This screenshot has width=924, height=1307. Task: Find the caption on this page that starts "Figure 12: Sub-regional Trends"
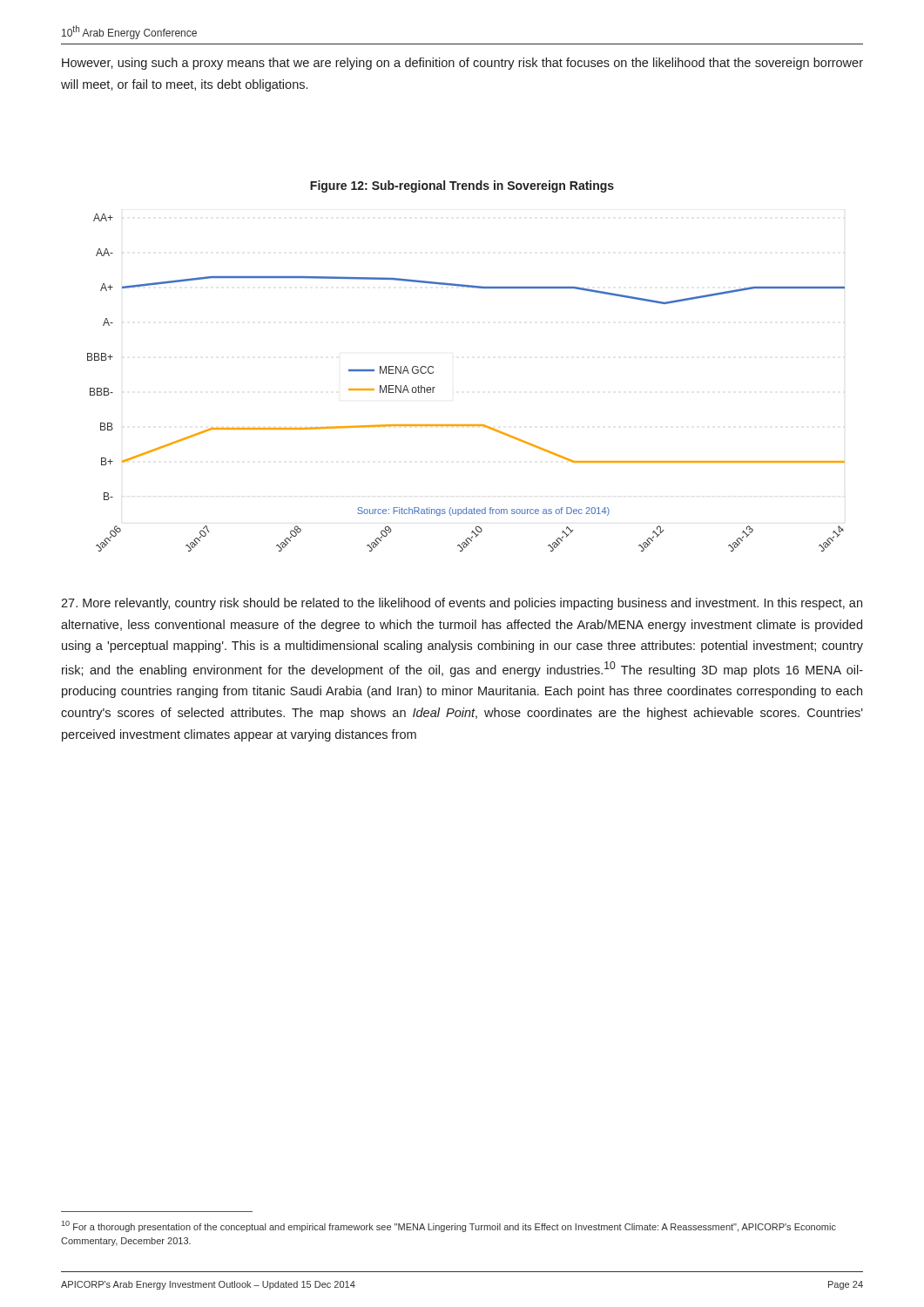click(x=462, y=186)
